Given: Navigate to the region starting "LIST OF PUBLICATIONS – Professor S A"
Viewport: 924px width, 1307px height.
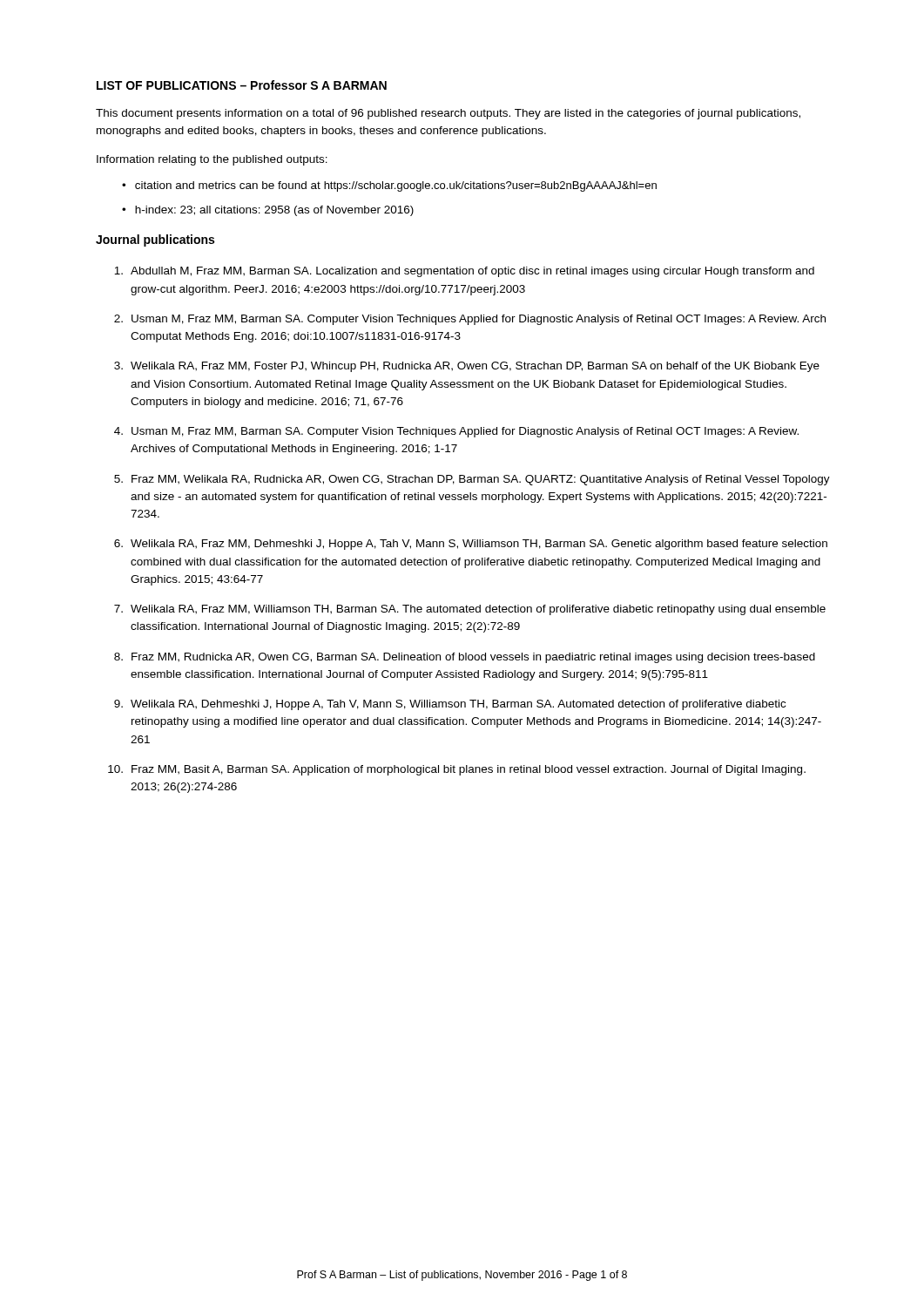Looking at the screenshot, I should pos(242,85).
